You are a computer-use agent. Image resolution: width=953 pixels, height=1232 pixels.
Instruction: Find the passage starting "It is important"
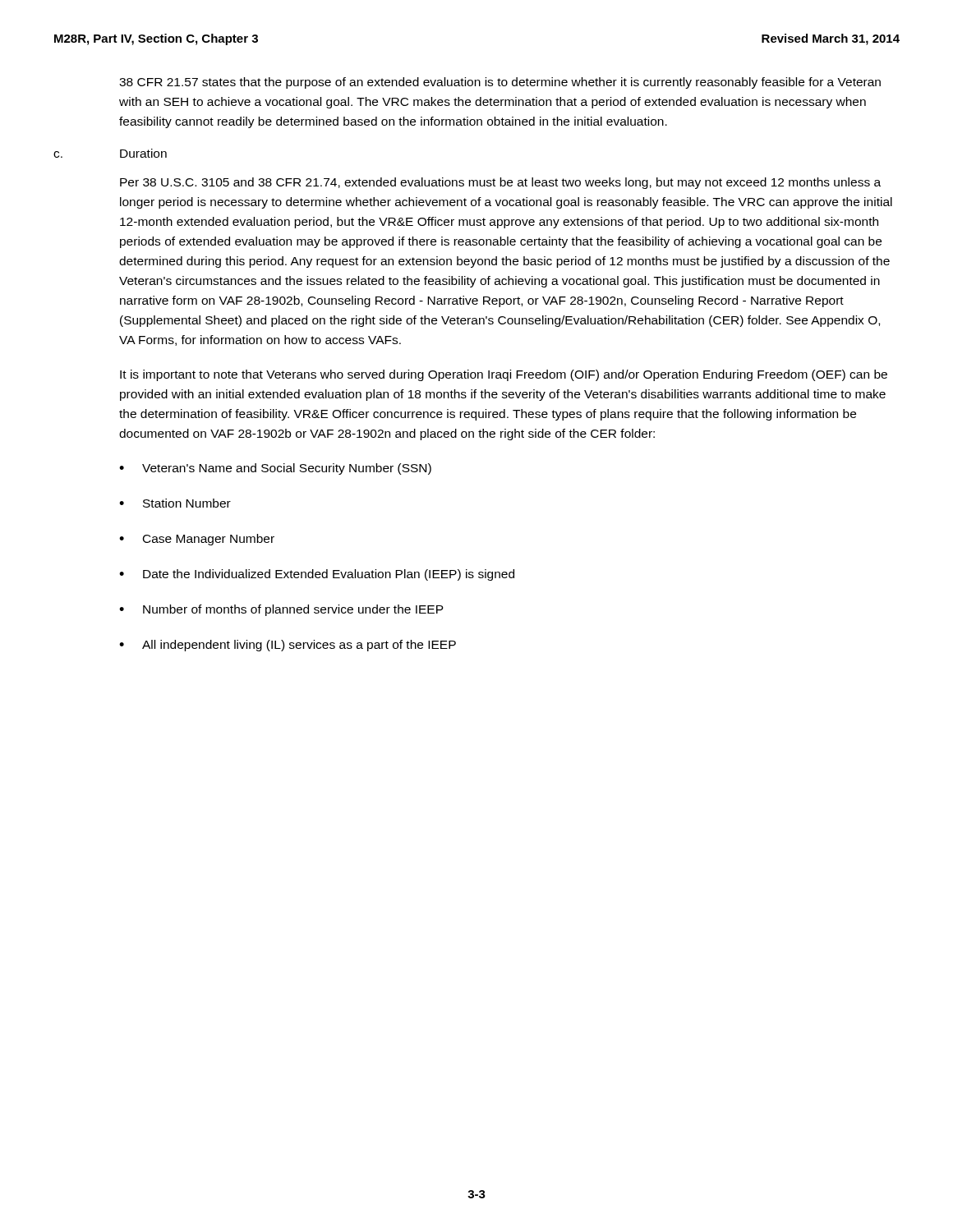[503, 404]
